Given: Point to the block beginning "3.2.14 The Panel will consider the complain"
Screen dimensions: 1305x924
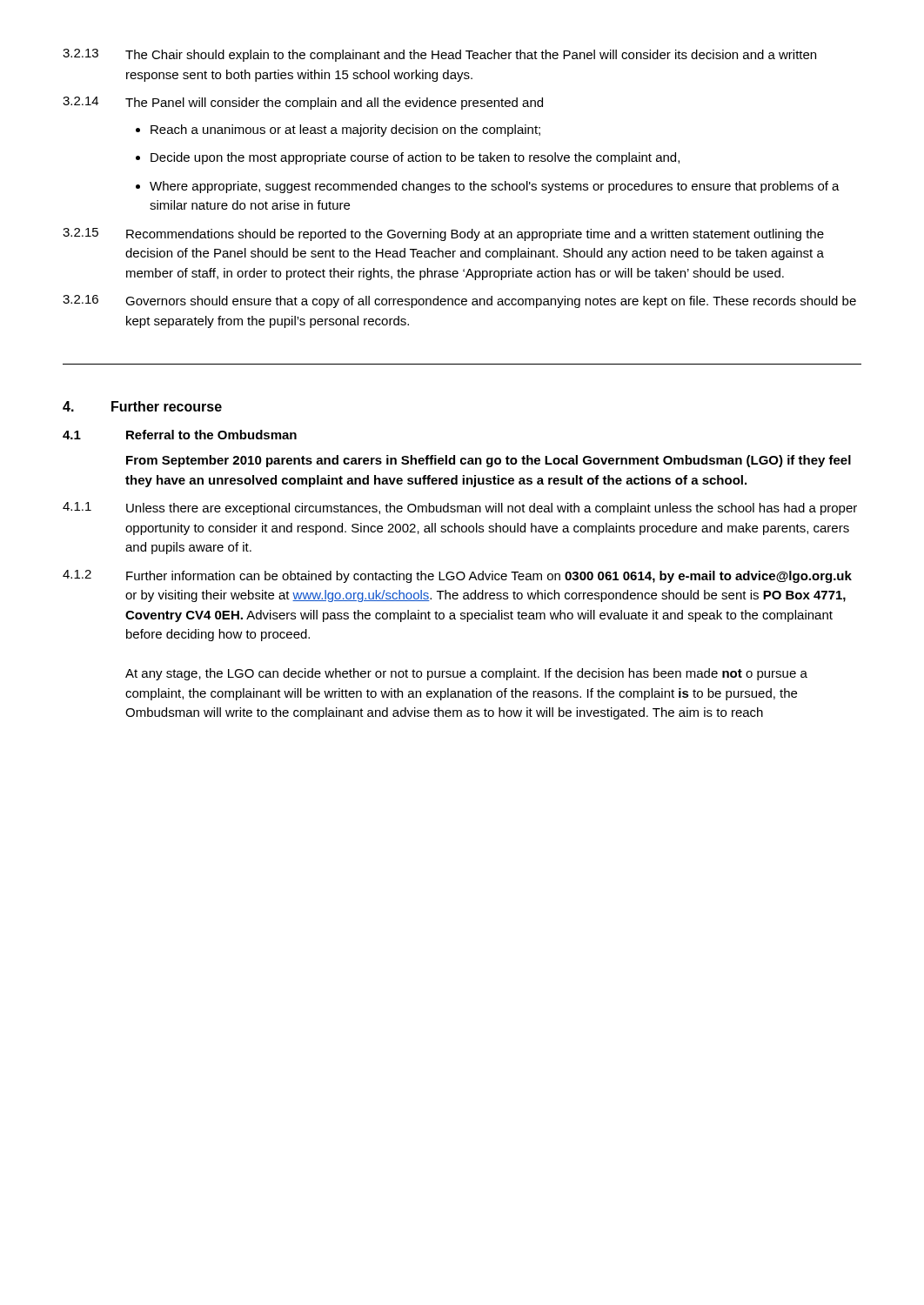Looking at the screenshot, I should (x=462, y=159).
